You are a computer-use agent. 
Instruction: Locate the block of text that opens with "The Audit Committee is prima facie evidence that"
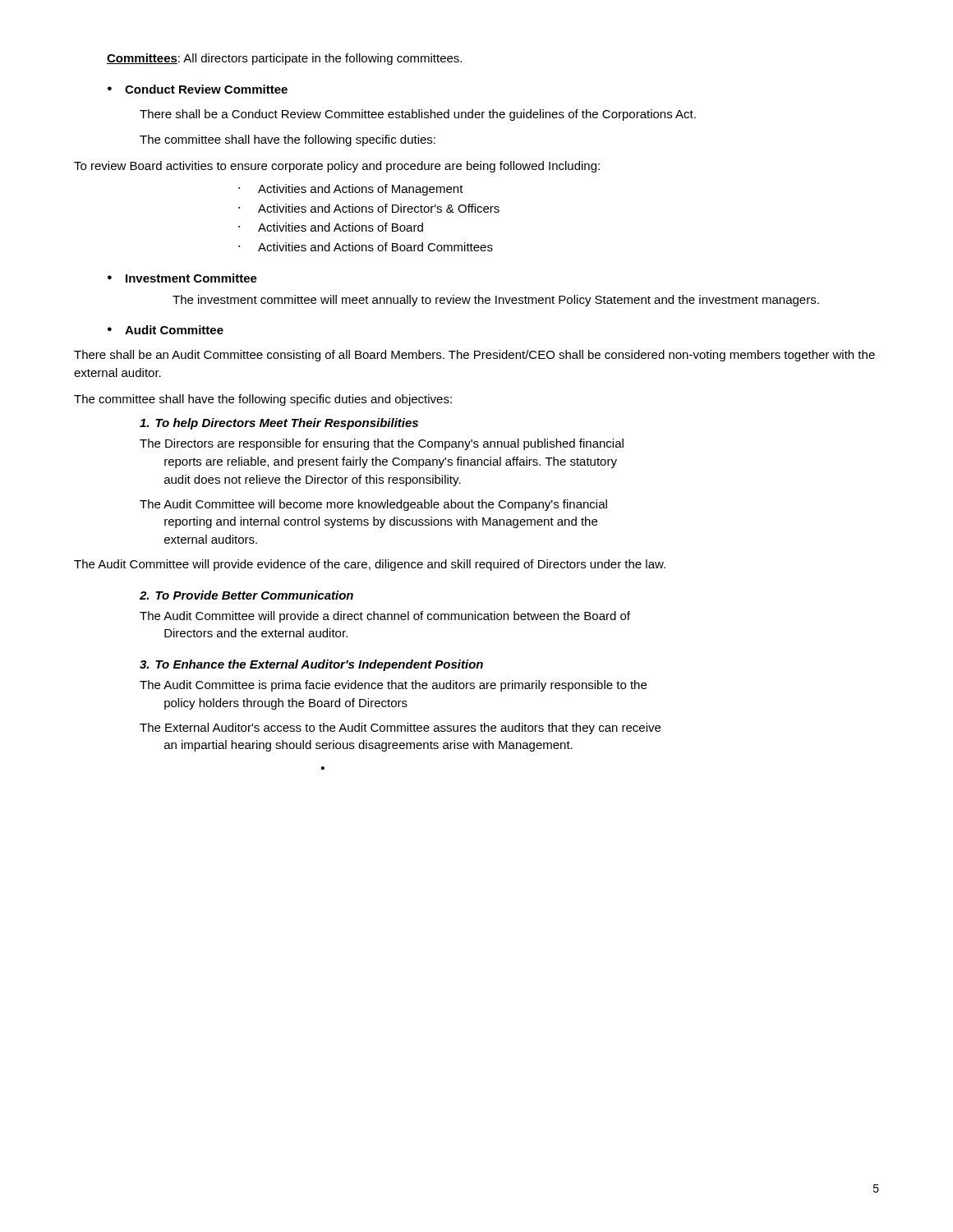point(393,693)
